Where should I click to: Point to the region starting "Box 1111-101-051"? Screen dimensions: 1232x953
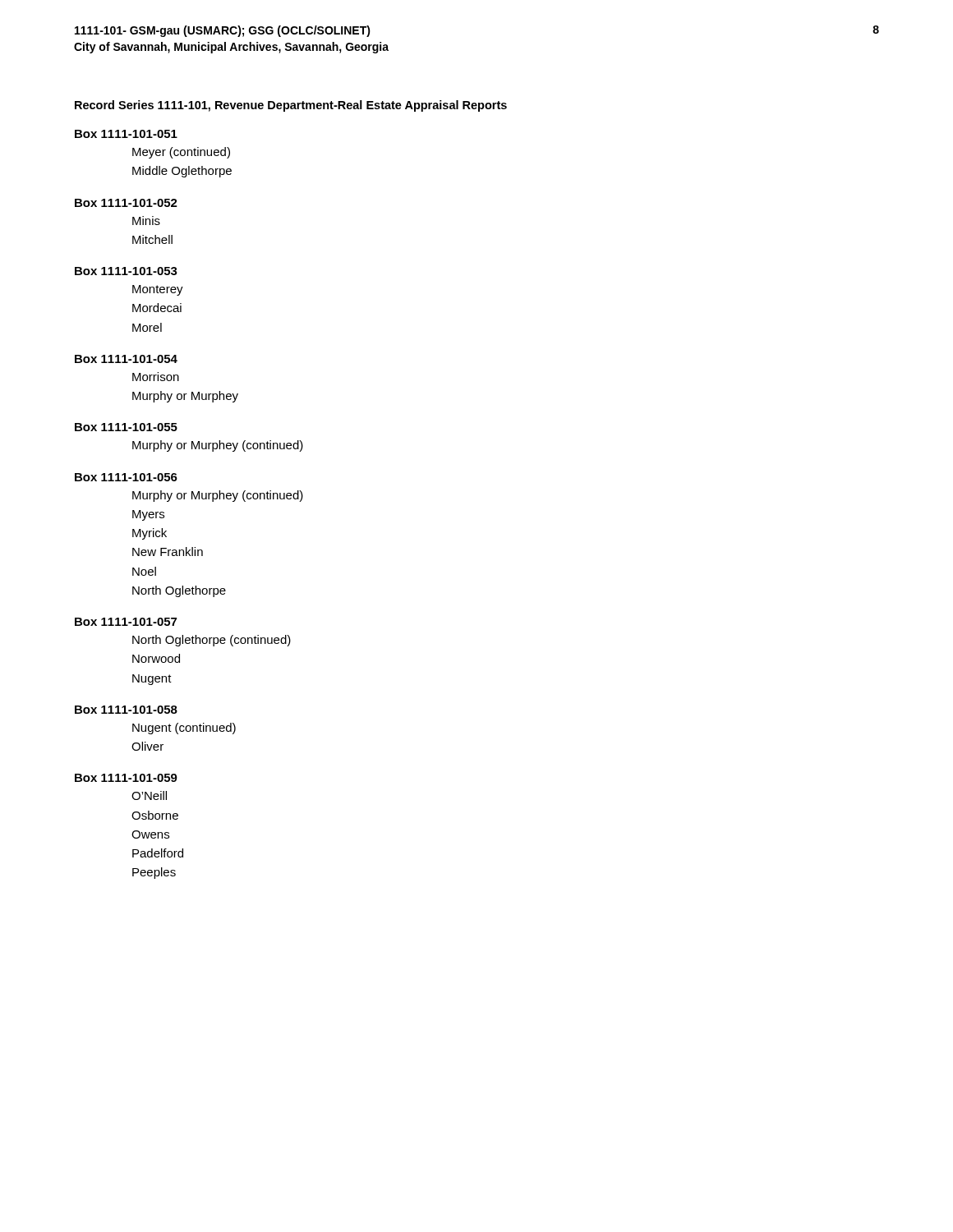tap(126, 133)
